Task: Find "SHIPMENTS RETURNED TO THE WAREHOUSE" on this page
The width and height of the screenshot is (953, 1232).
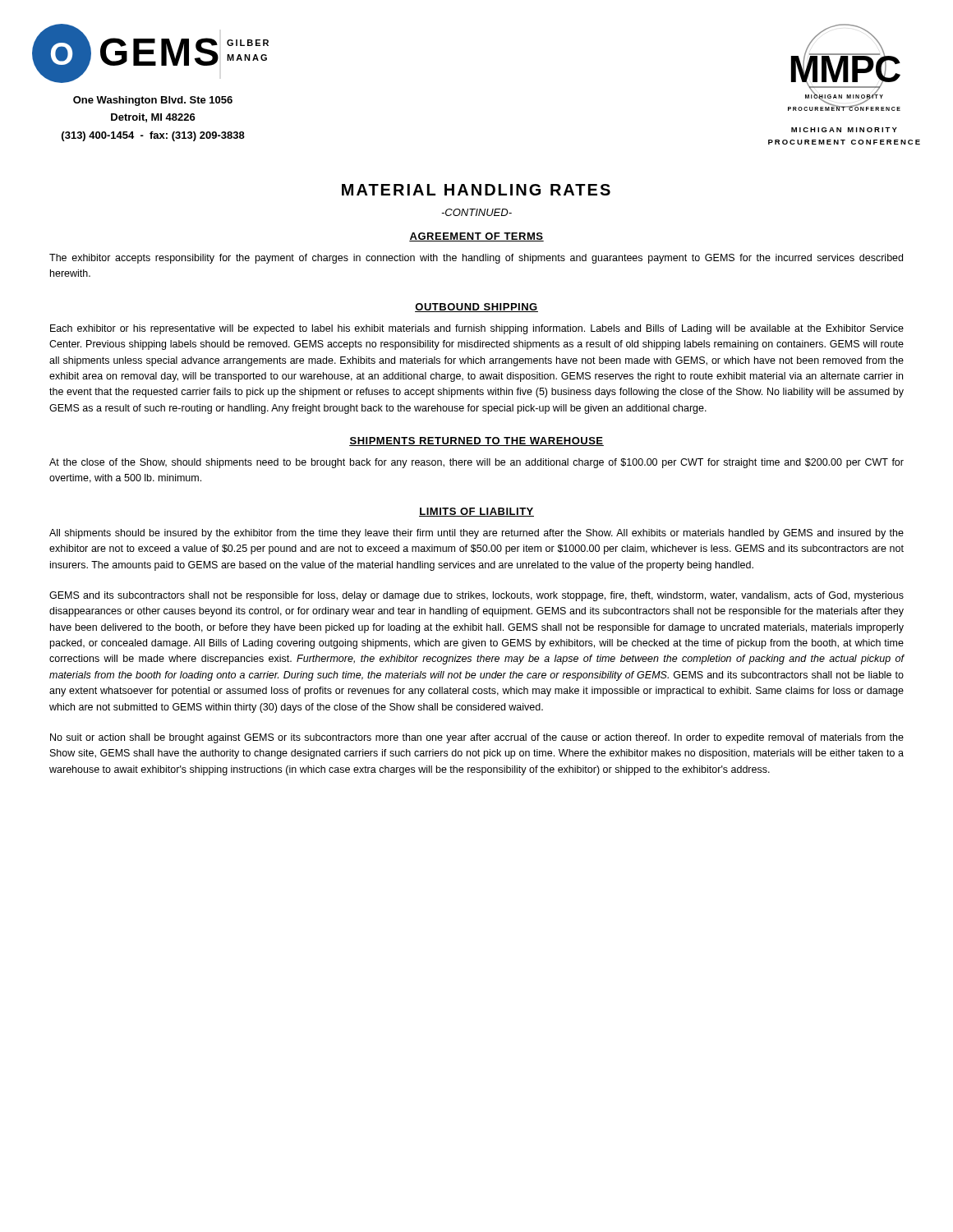Action: click(476, 441)
